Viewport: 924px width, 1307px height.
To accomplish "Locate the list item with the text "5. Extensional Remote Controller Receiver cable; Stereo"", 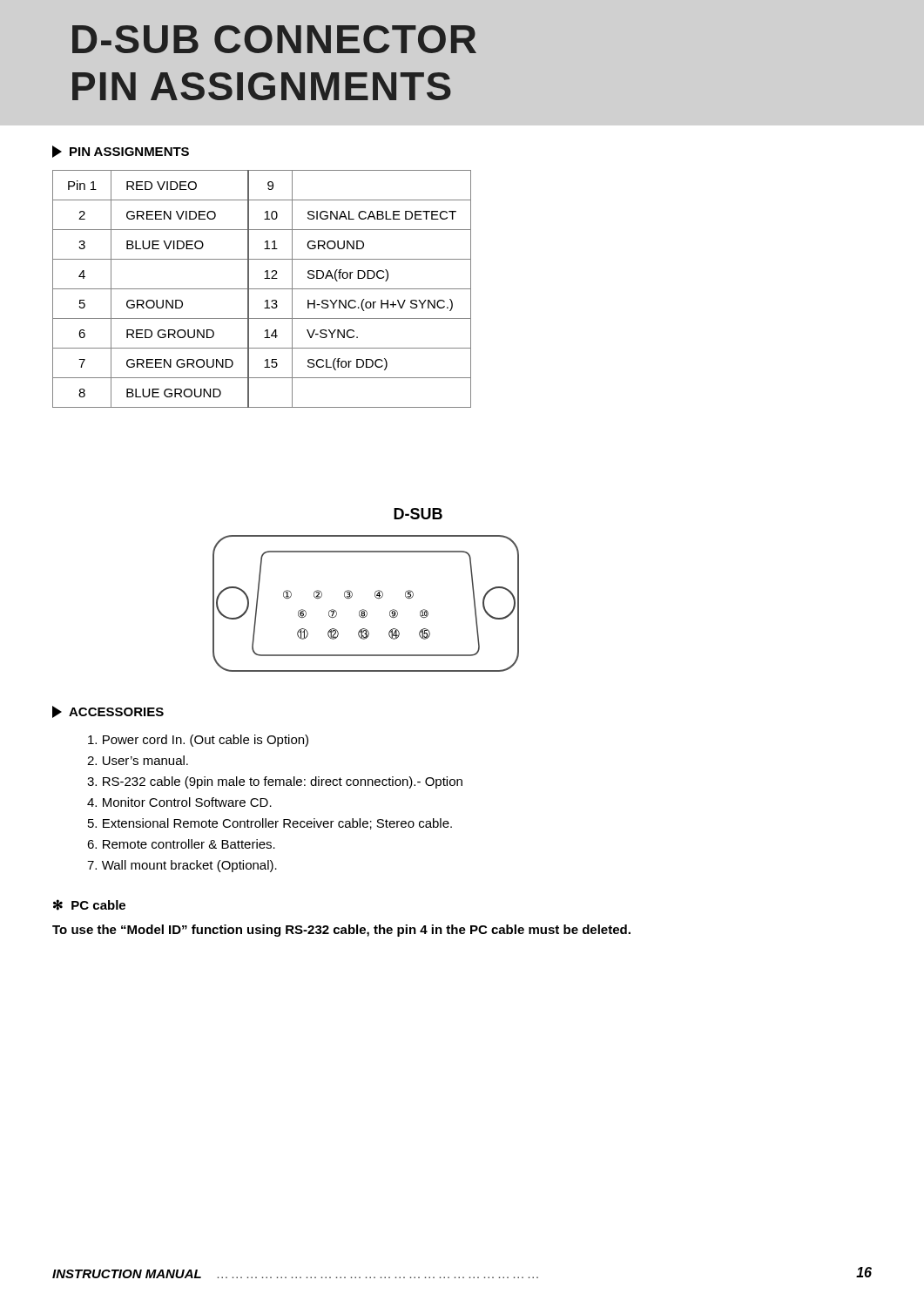I will pos(270,823).
